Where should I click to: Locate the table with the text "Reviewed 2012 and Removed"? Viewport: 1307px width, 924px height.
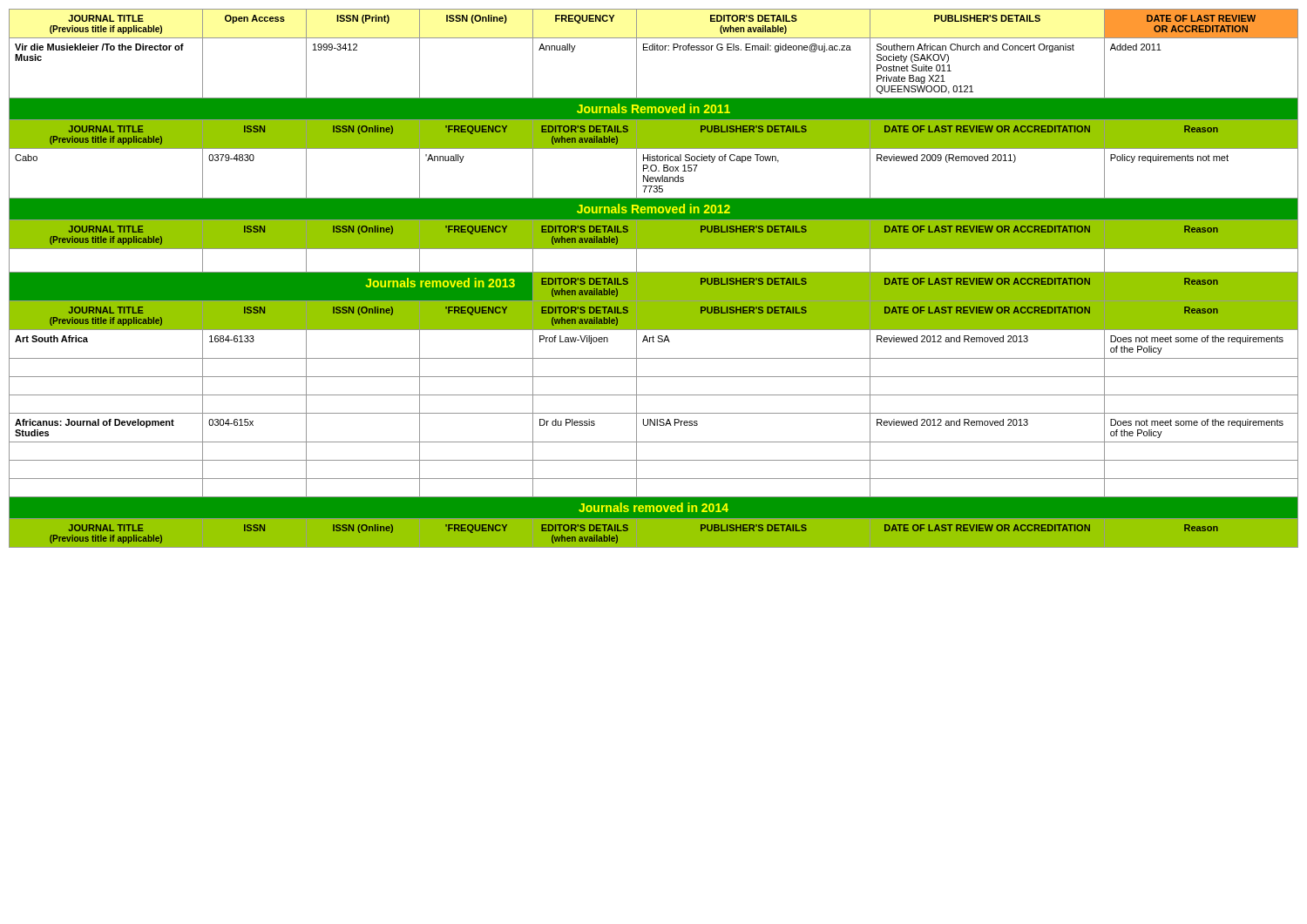click(x=654, y=278)
